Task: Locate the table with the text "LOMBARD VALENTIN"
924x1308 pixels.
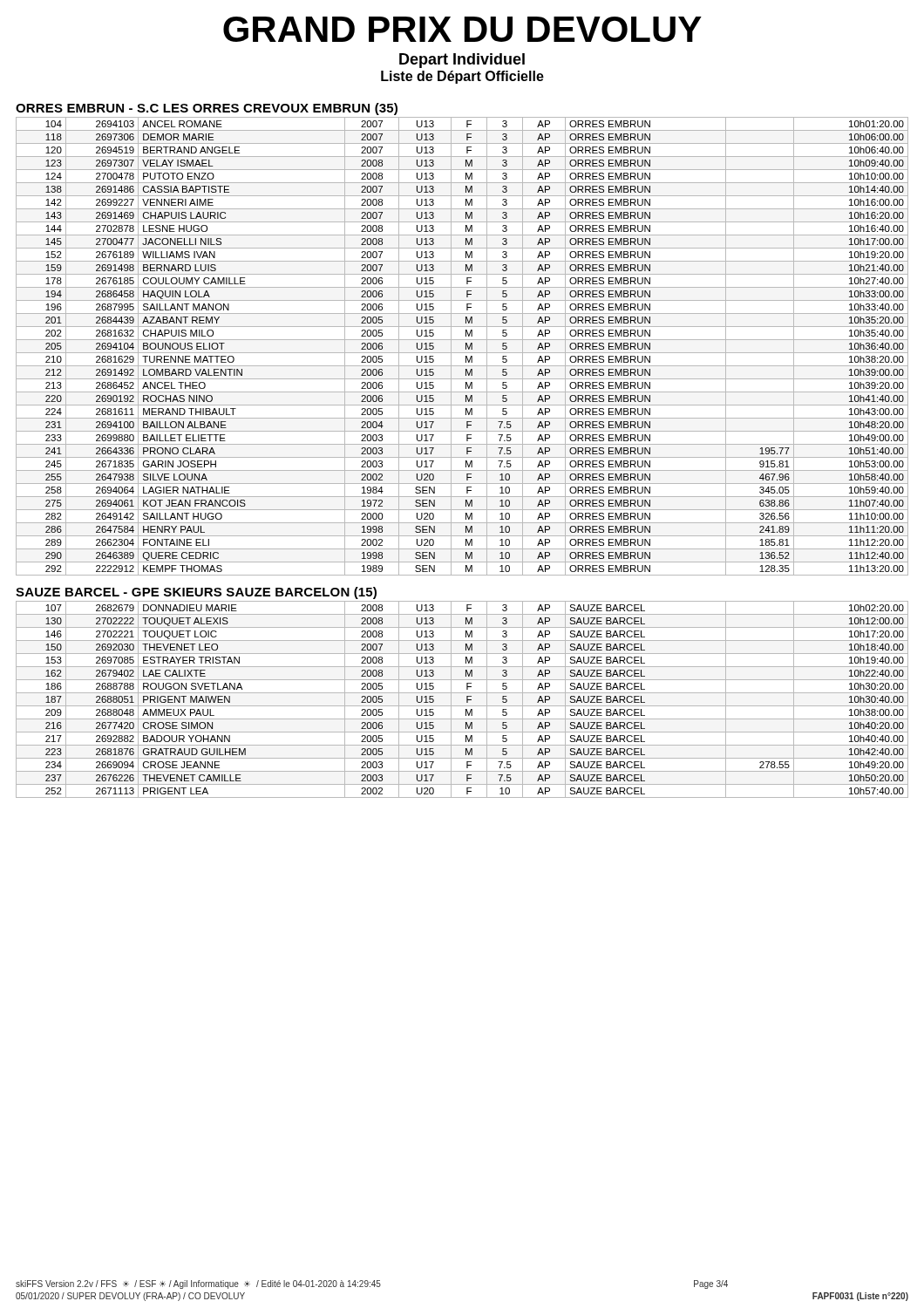Action: point(462,346)
